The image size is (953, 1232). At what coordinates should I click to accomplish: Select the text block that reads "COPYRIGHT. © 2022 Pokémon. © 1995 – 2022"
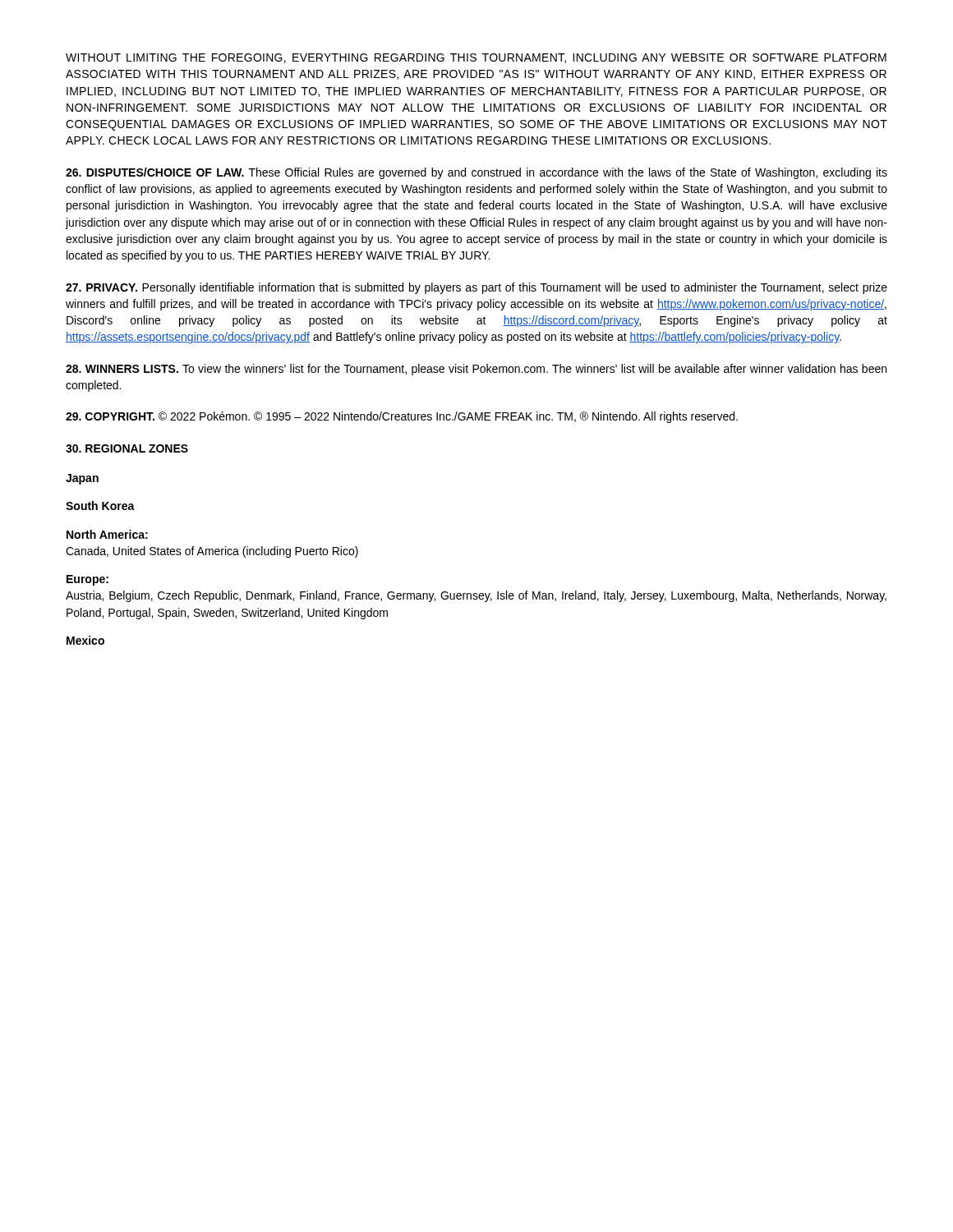click(x=402, y=417)
